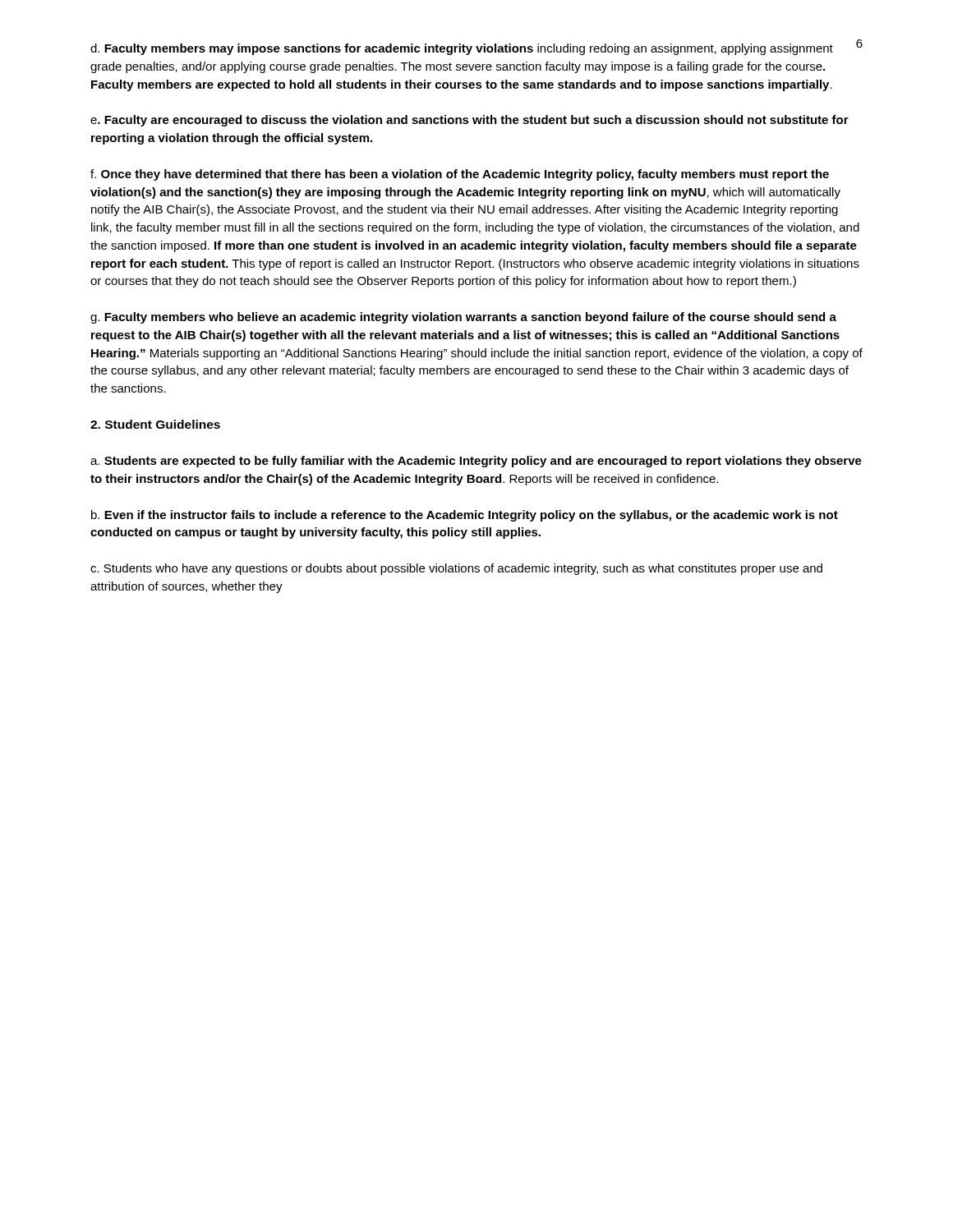Image resolution: width=953 pixels, height=1232 pixels.
Task: Click on the text block that says "a. Students are expected to be fully"
Action: [x=476, y=469]
